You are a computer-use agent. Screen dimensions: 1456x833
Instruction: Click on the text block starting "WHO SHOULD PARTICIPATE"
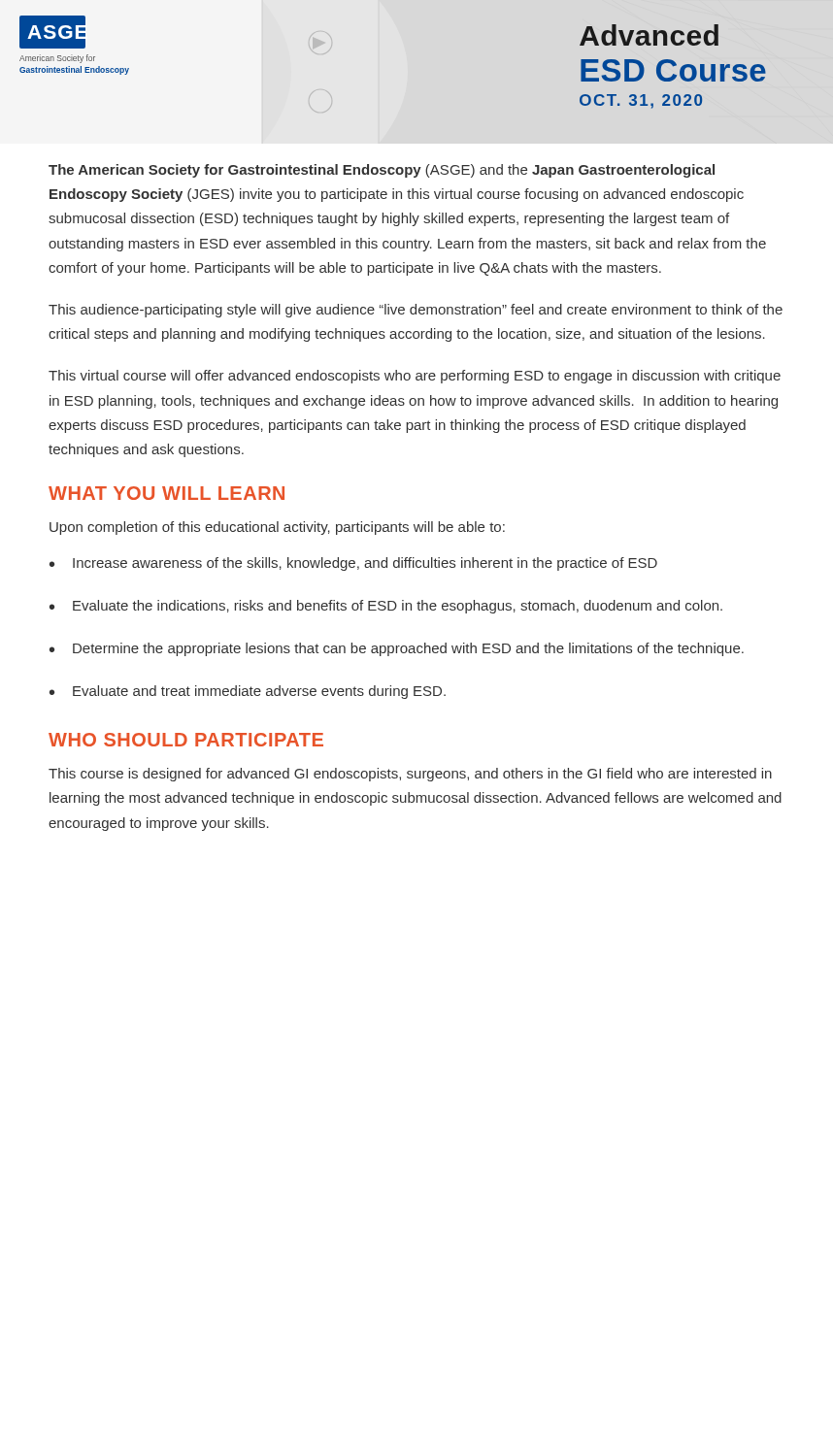[x=187, y=740]
